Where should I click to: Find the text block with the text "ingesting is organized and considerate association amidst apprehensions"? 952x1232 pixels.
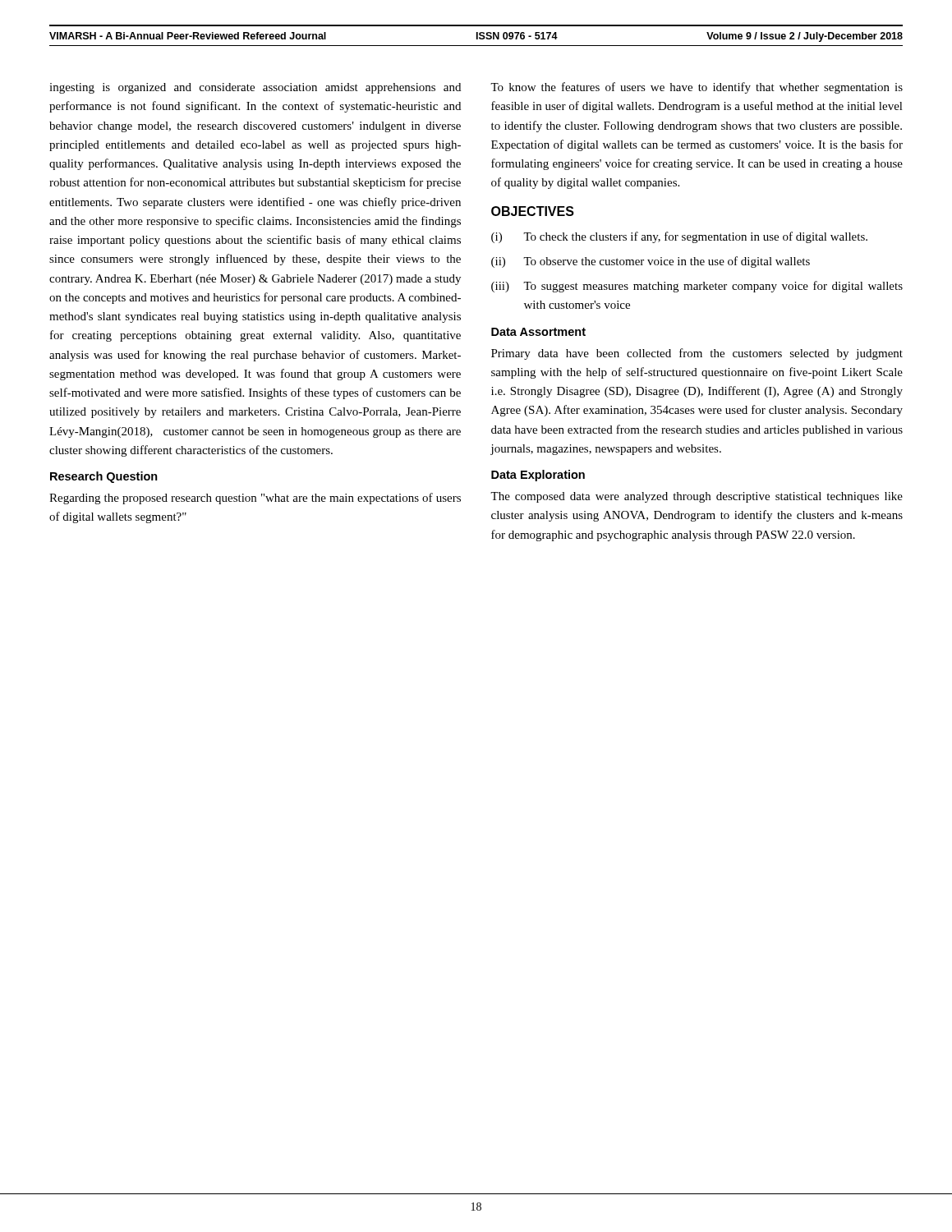click(255, 269)
